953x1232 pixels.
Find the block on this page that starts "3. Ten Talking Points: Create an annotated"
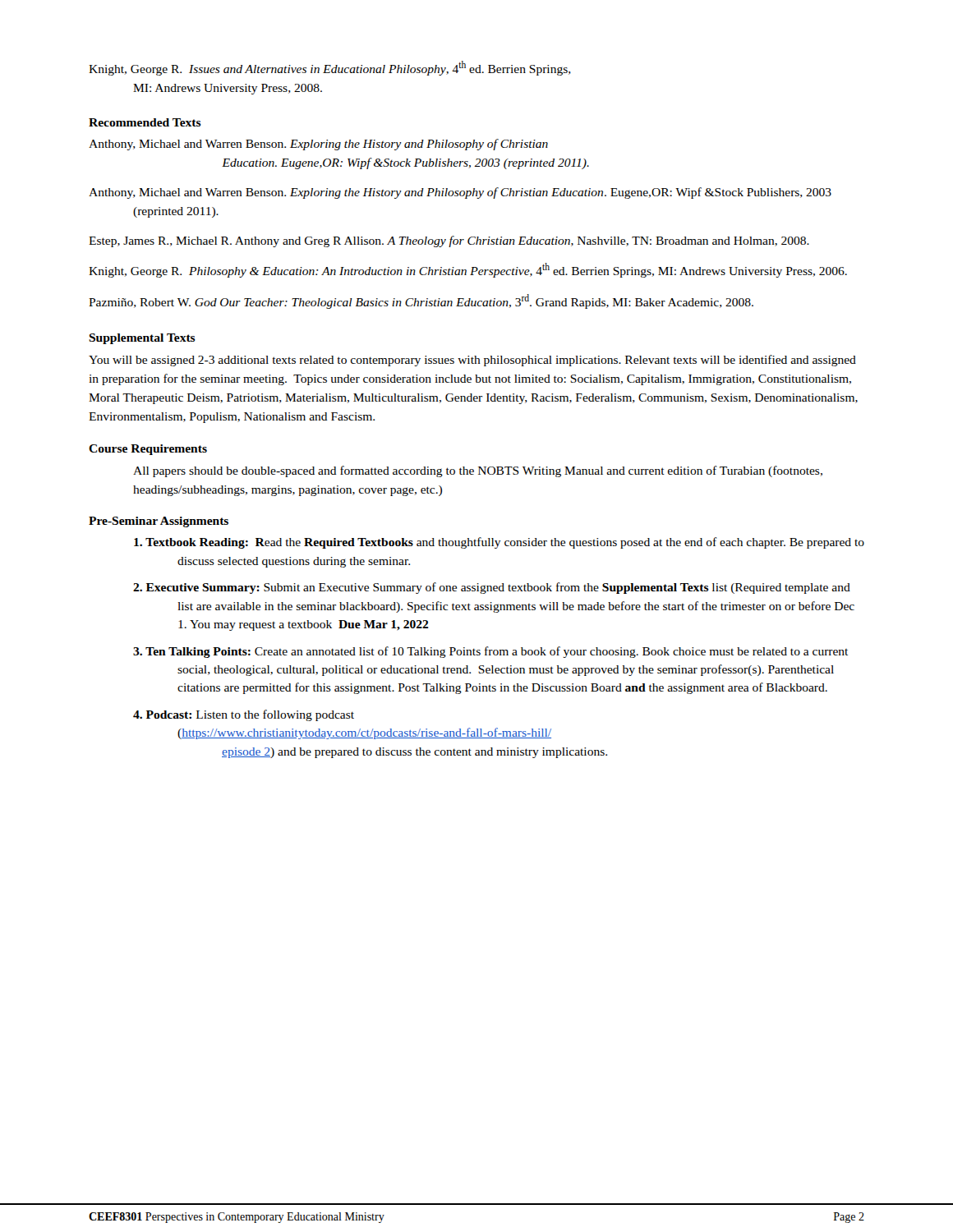click(499, 670)
